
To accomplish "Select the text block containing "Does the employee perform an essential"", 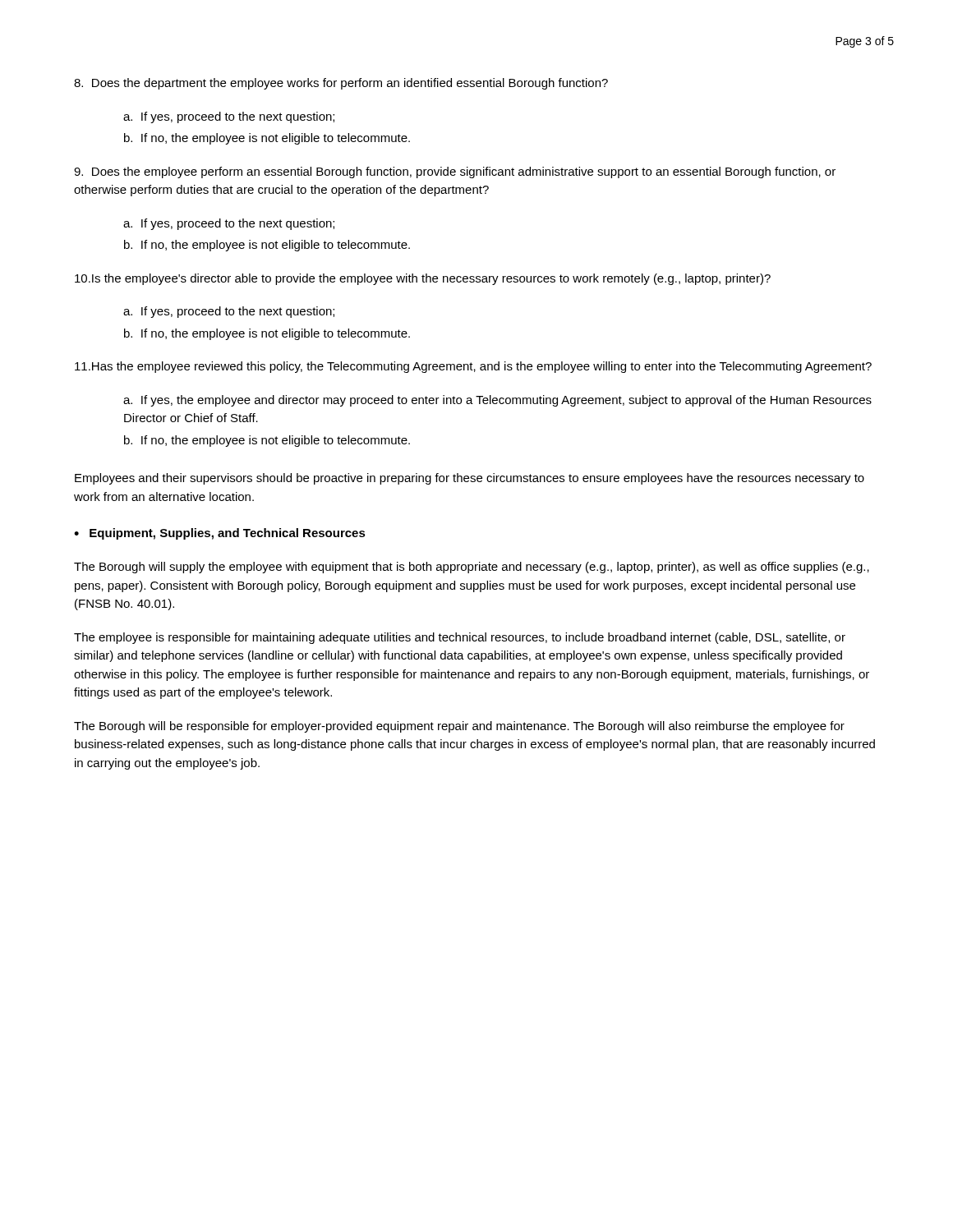I will [455, 180].
